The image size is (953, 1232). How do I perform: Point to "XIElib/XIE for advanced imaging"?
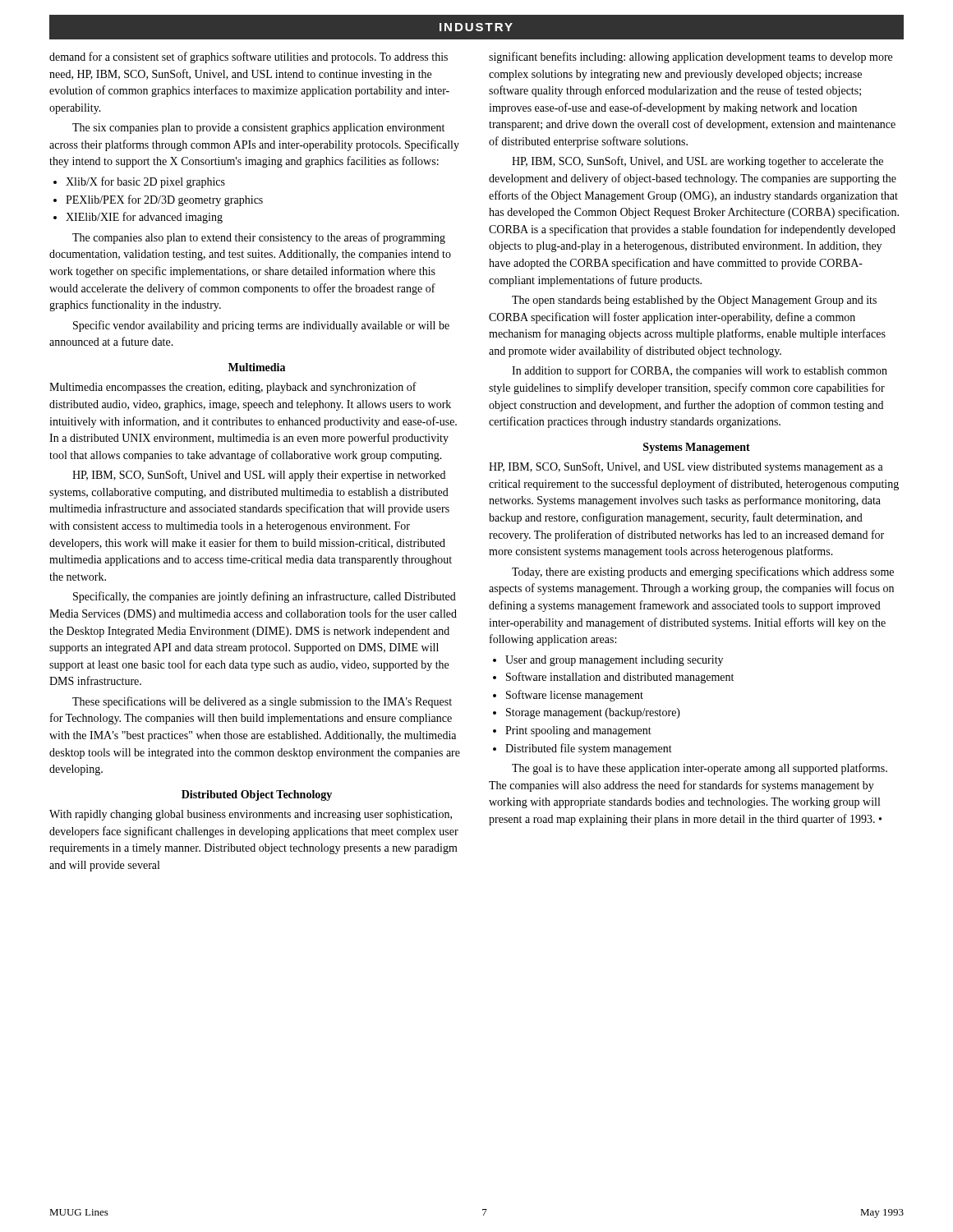pyautogui.click(x=144, y=217)
